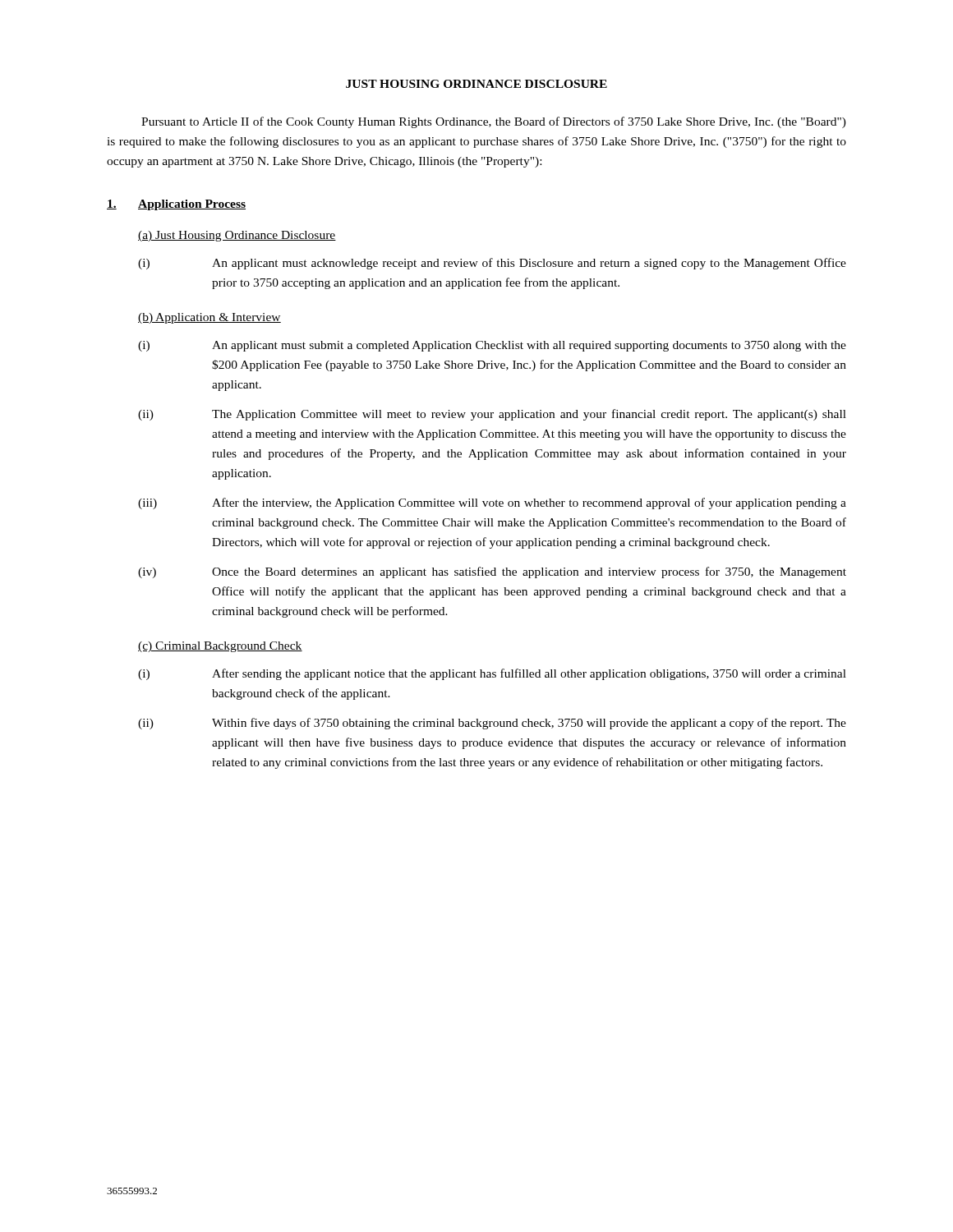The image size is (953, 1232).
Task: Select the passage starting "(i) An applicant must submit a"
Action: click(x=476, y=365)
